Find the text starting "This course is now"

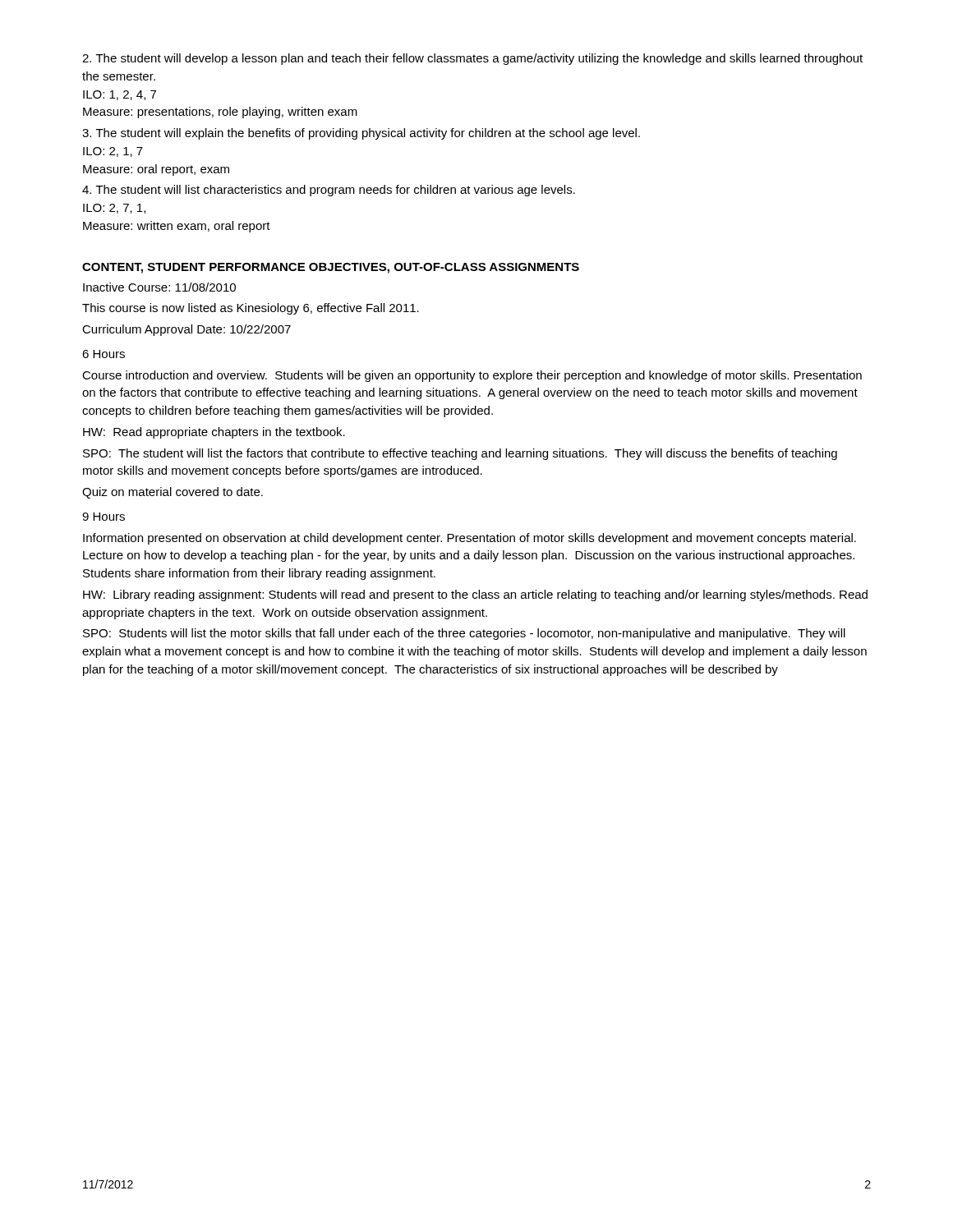(x=251, y=308)
